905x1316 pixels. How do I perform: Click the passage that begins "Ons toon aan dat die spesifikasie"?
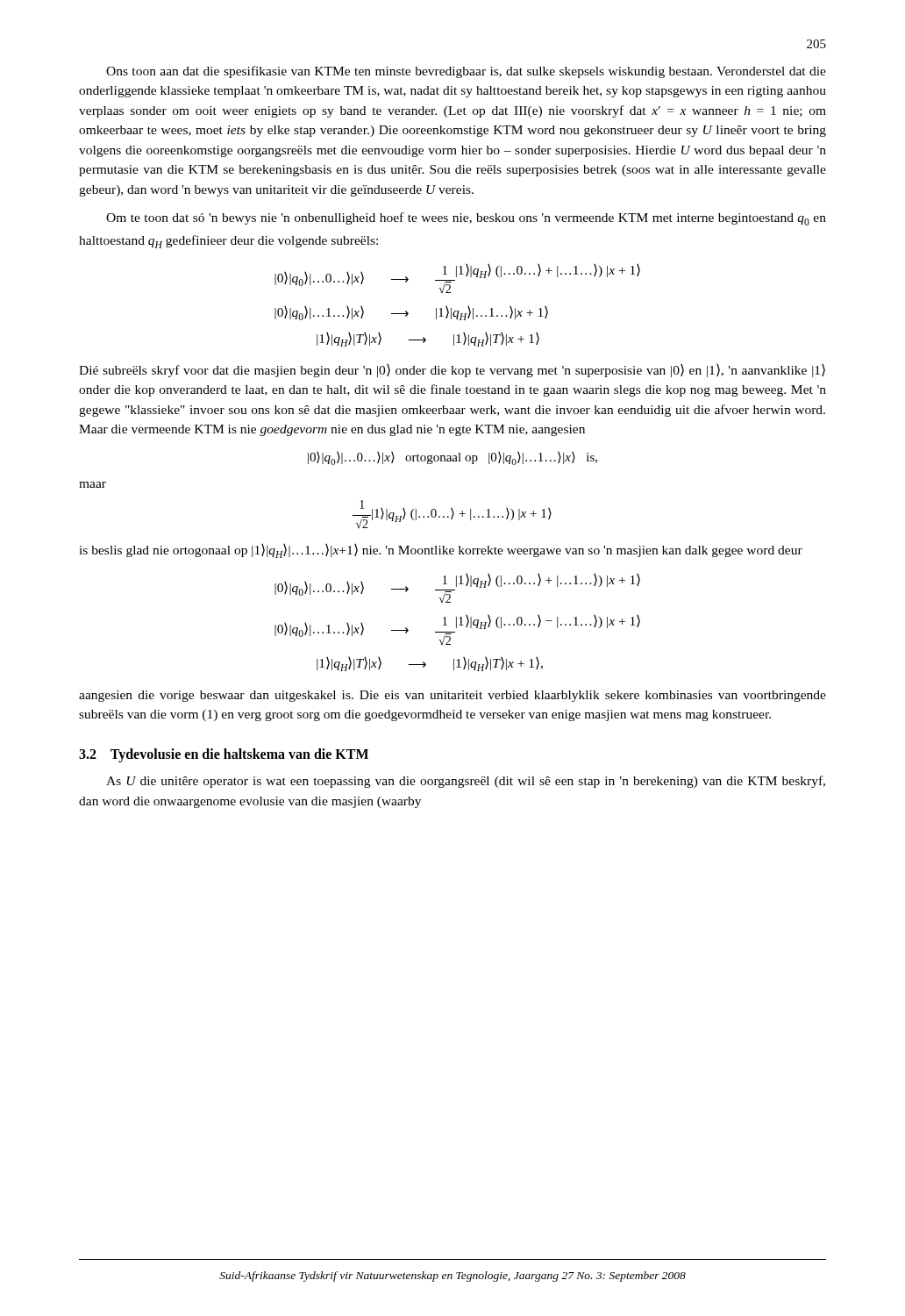click(452, 130)
